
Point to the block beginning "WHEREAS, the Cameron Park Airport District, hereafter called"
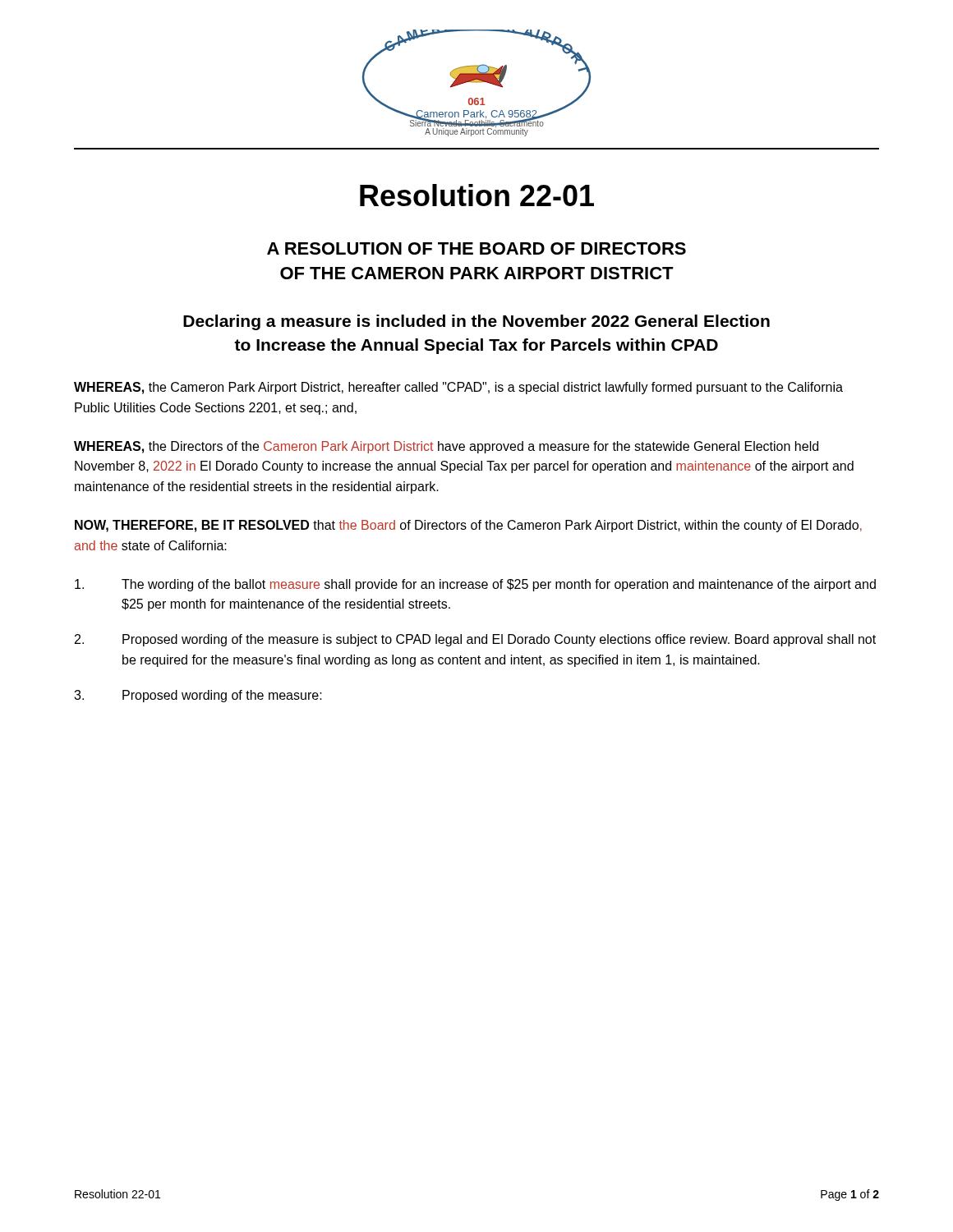click(x=458, y=398)
